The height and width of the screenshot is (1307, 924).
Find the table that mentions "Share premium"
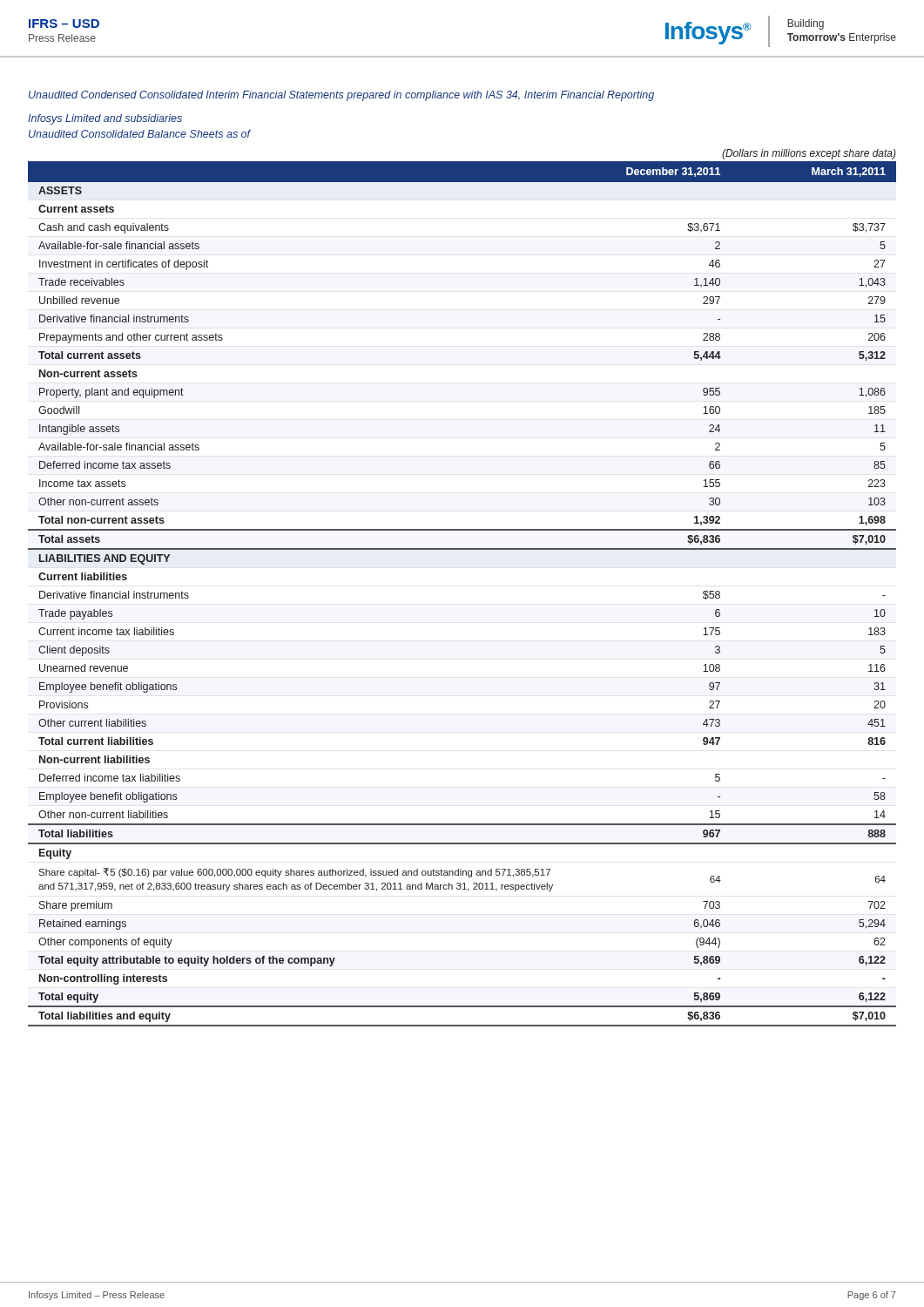pos(462,594)
